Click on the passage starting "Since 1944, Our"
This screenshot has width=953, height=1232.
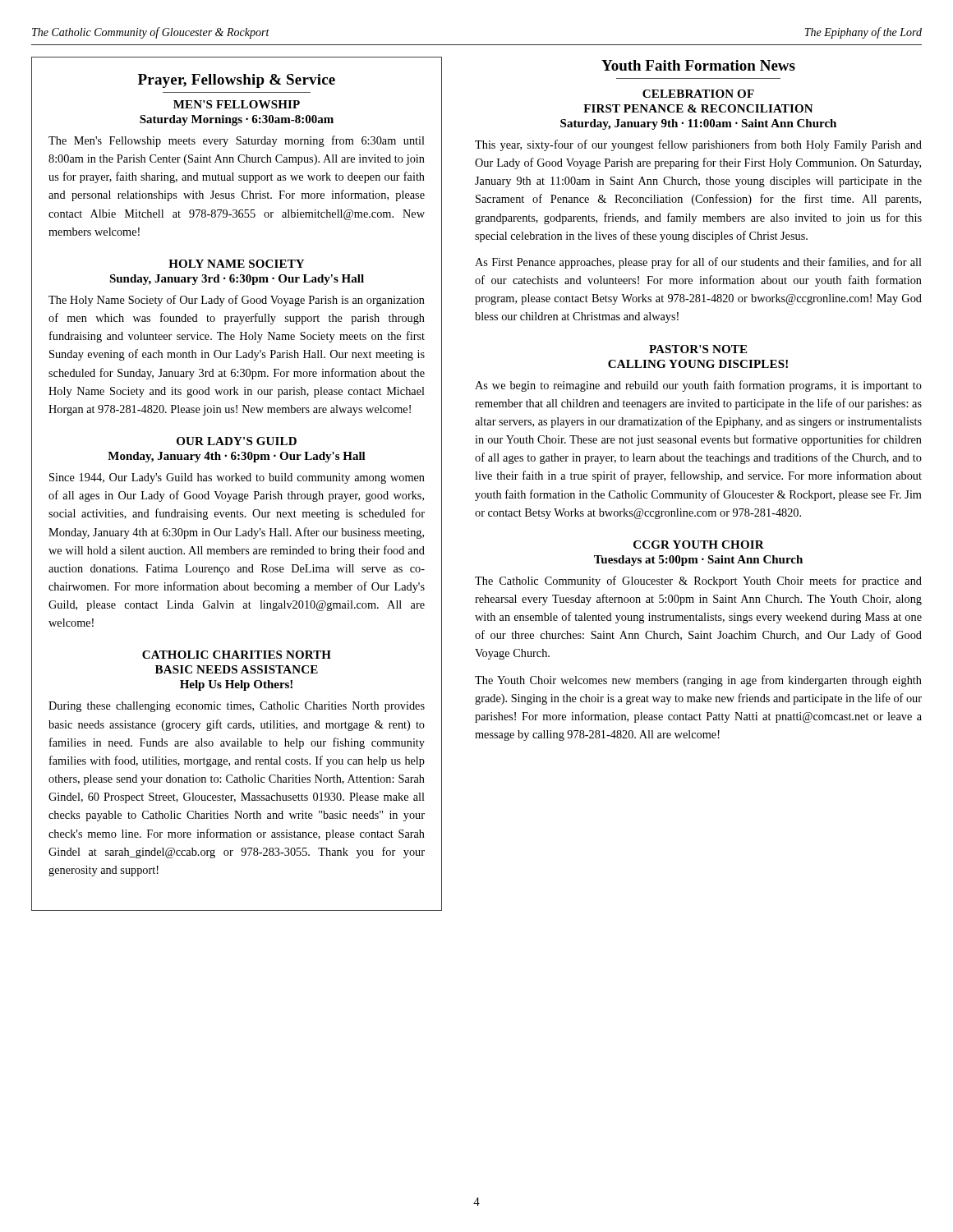click(237, 550)
